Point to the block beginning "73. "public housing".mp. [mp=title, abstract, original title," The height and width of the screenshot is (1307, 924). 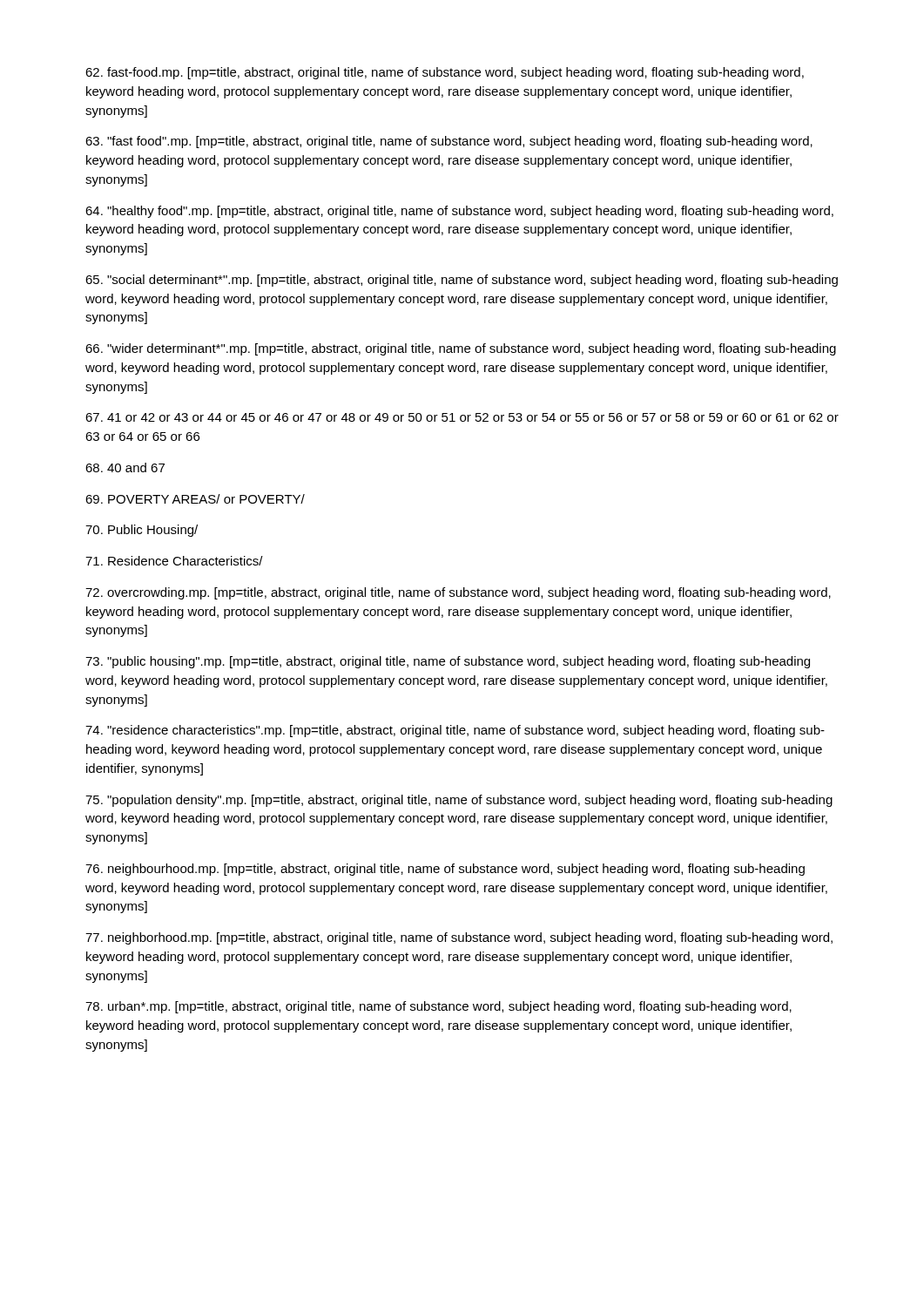[x=457, y=680]
